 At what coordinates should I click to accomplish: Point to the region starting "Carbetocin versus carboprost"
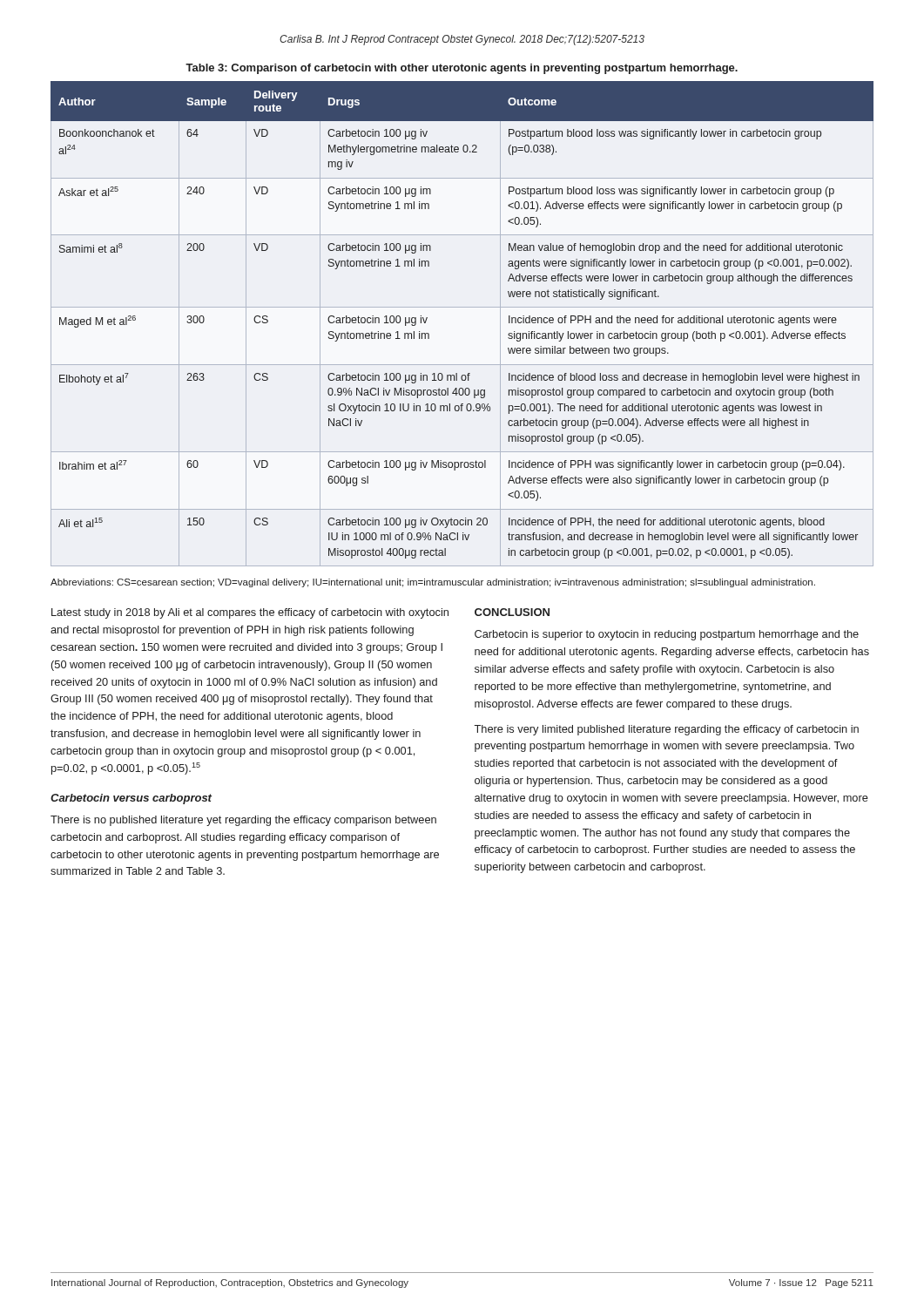coord(131,798)
